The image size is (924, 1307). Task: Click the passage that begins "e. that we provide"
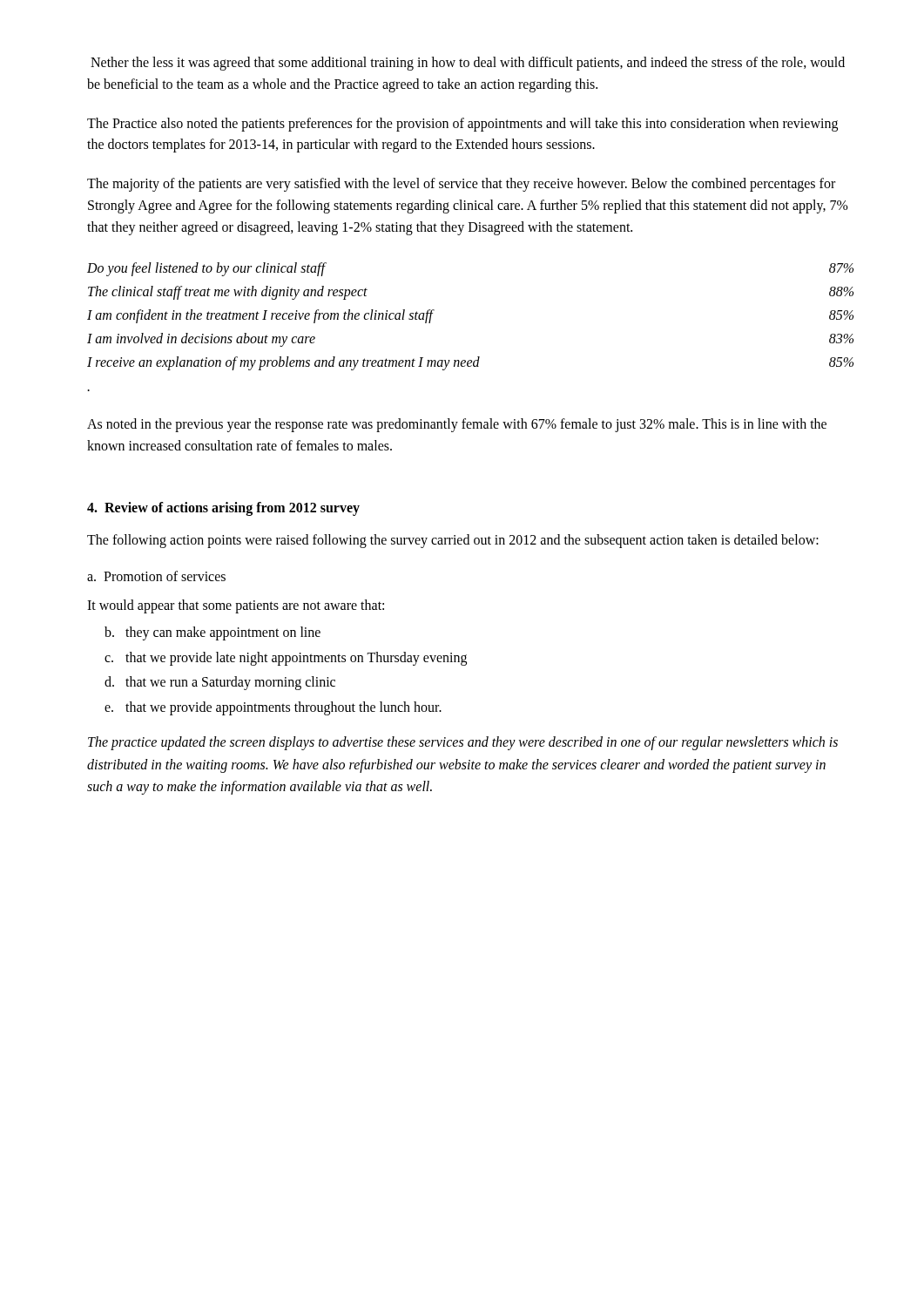273,708
